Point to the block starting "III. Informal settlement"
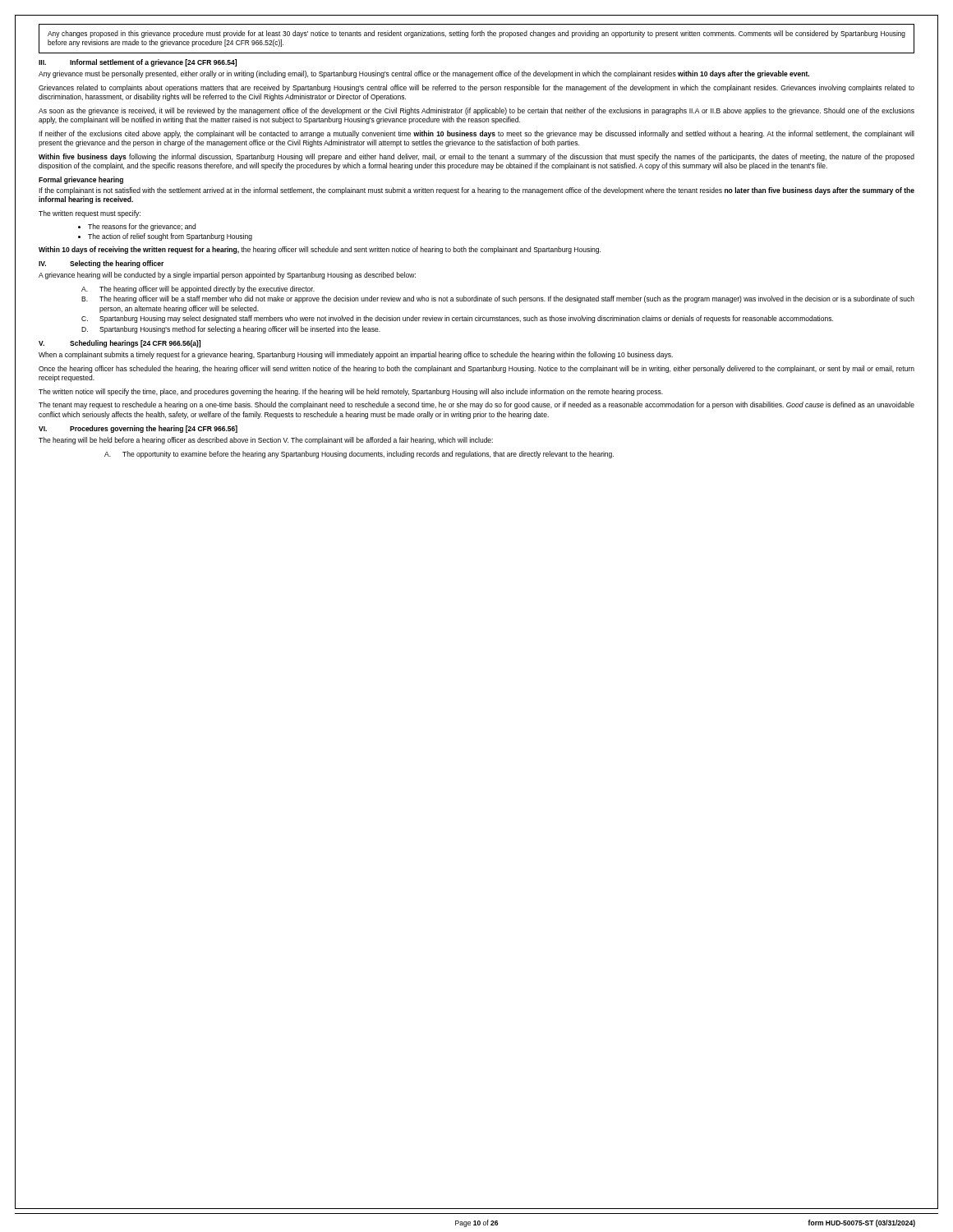This screenshot has width=953, height=1232. click(138, 63)
